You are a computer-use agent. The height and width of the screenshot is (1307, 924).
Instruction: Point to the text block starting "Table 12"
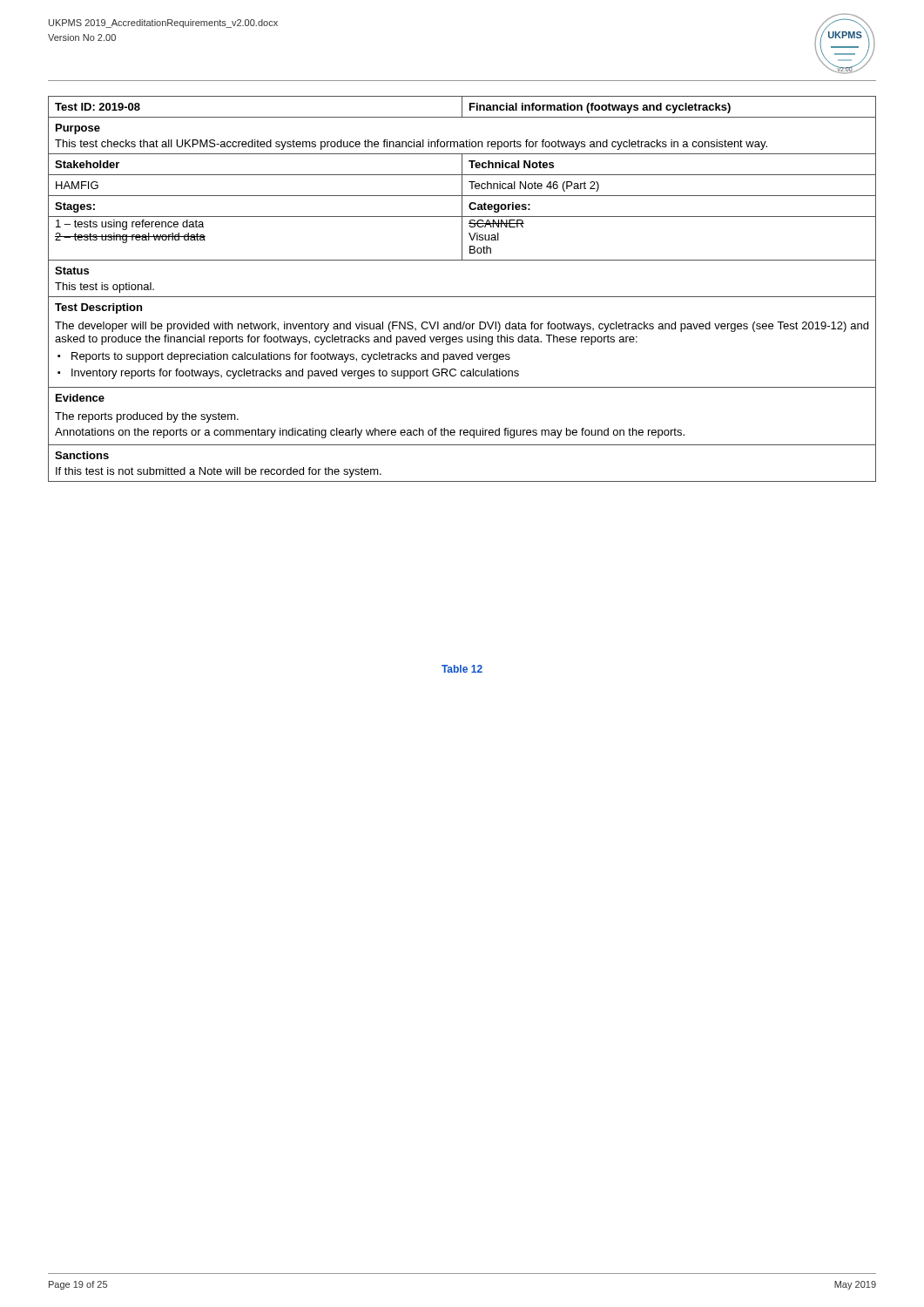pyautogui.click(x=462, y=669)
